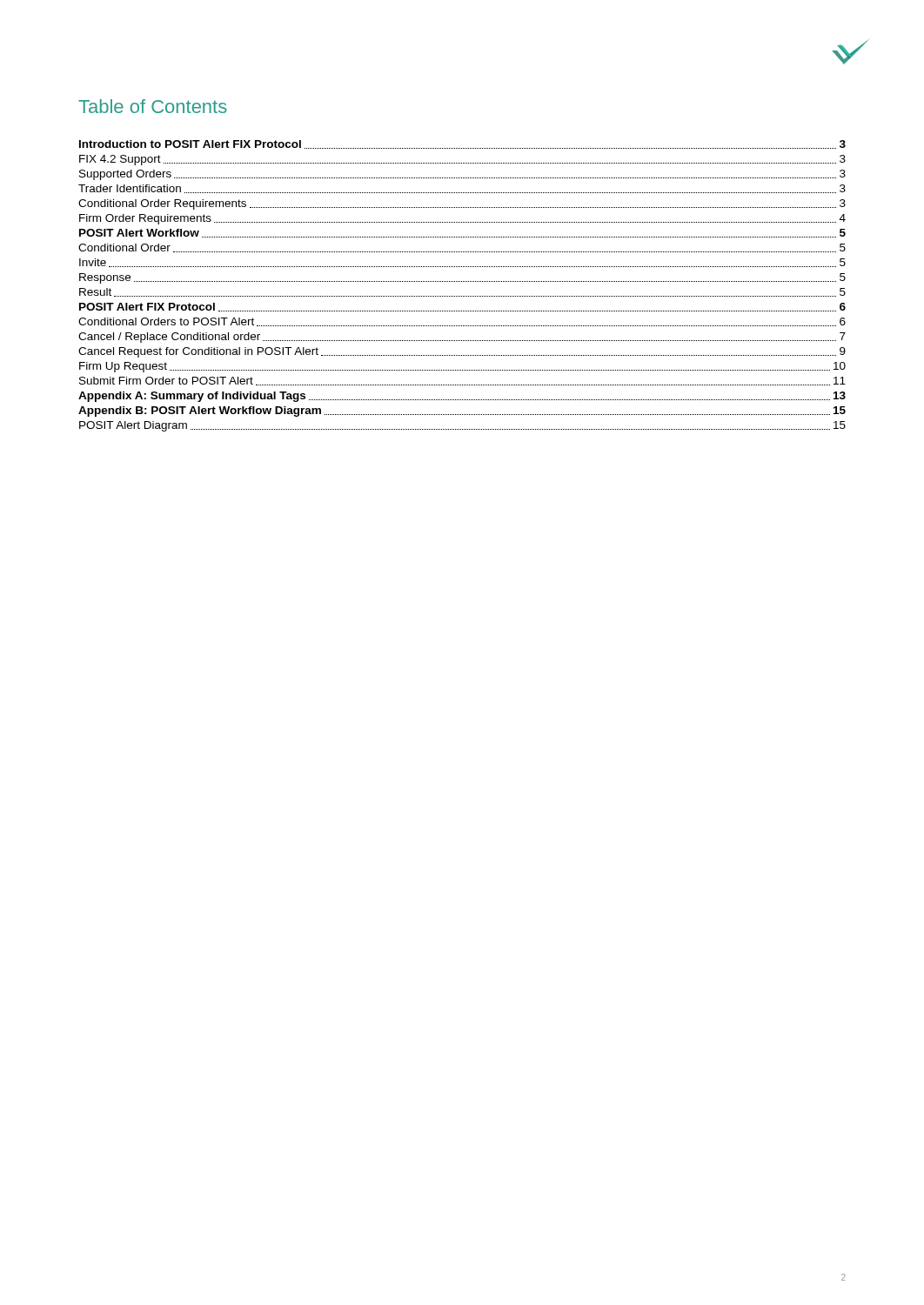Where does it say "FIX 4.2 Support 3"?
Screen dimensions: 1305x924
pyautogui.click(x=462, y=159)
